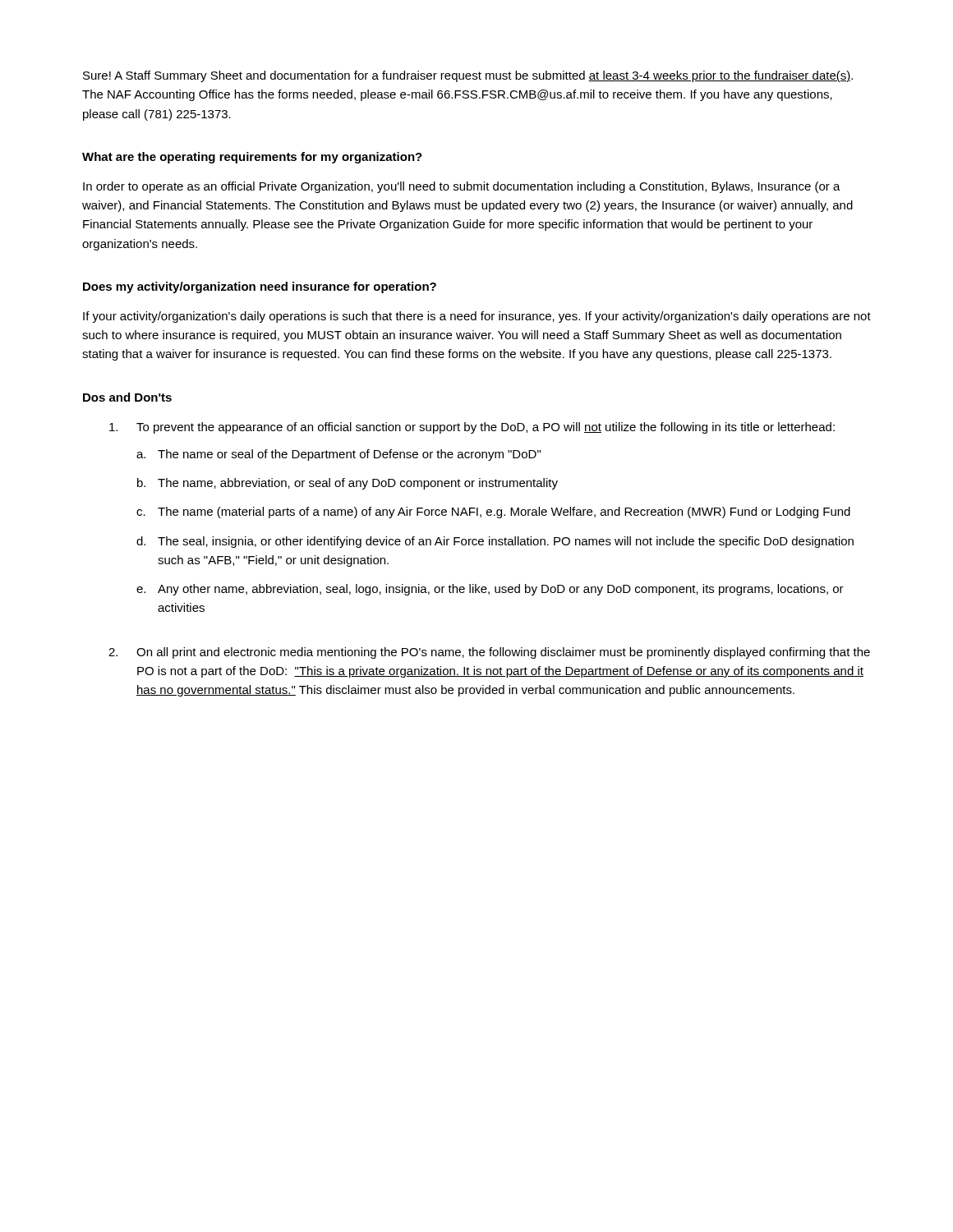This screenshot has width=953, height=1232.
Task: Find the list item that reads "e.Any other name, abbreviation,"
Action: click(x=504, y=598)
